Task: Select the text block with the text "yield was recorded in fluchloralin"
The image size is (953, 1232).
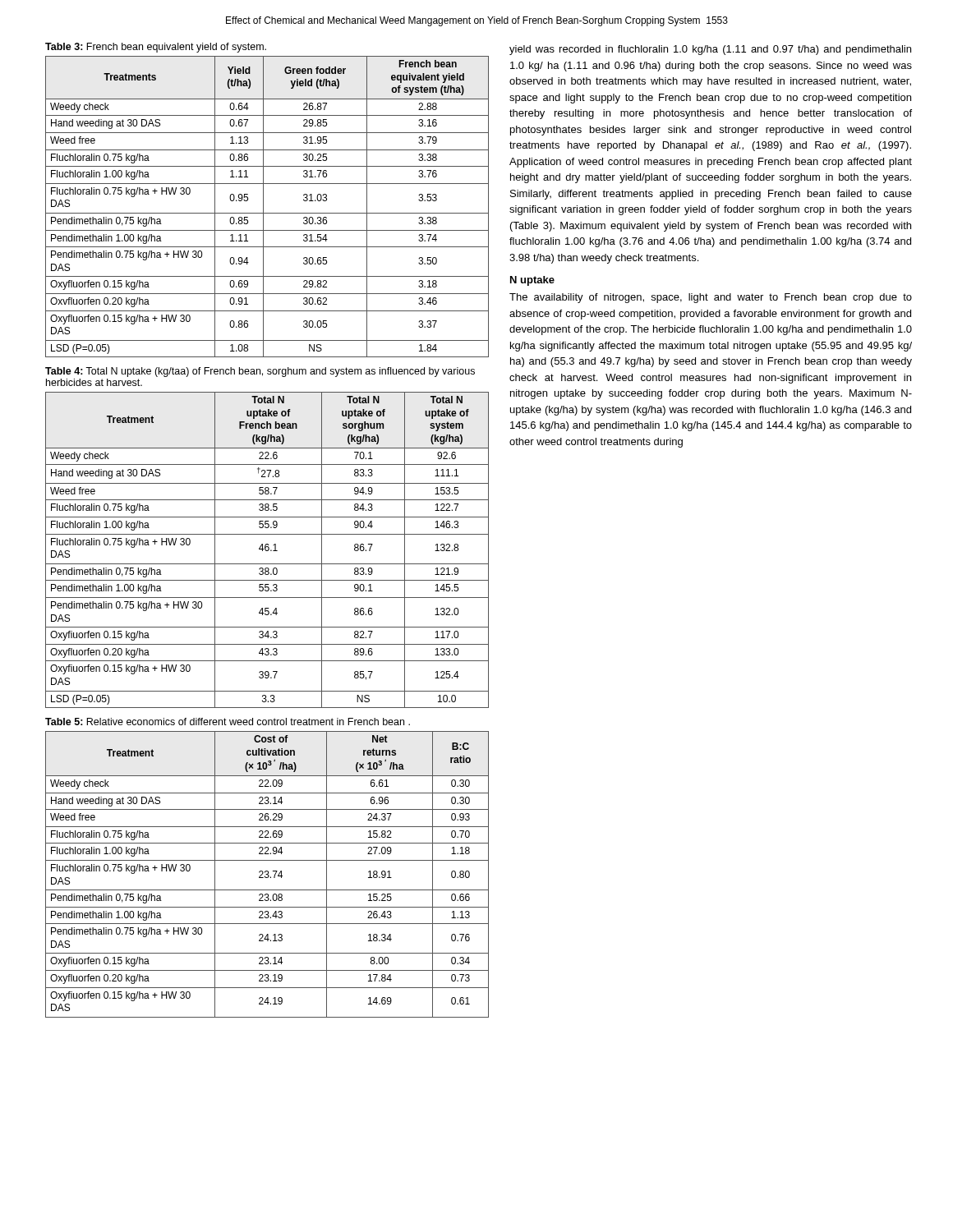Action: pyautogui.click(x=711, y=153)
